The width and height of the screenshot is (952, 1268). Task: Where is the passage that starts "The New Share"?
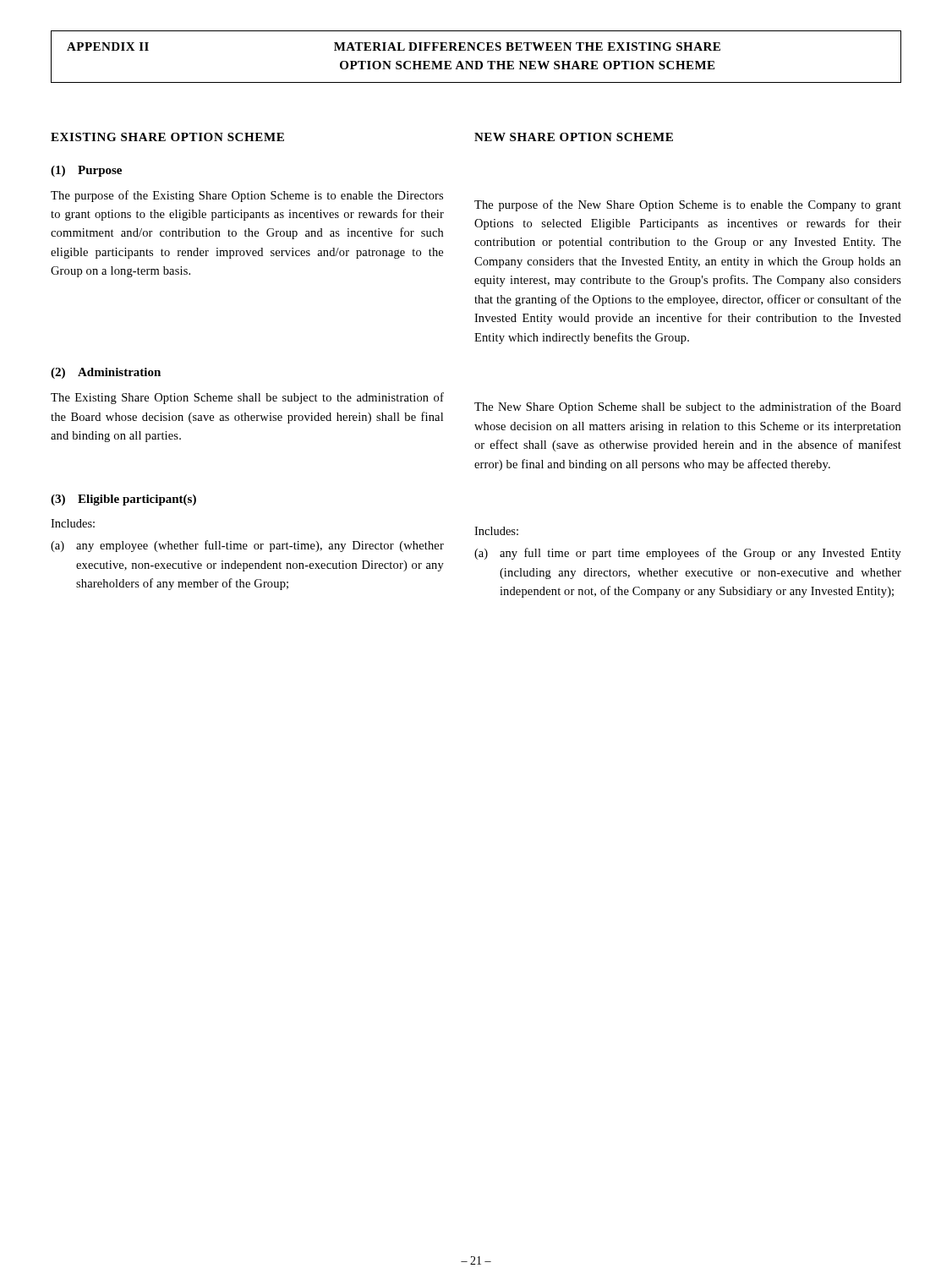point(688,435)
